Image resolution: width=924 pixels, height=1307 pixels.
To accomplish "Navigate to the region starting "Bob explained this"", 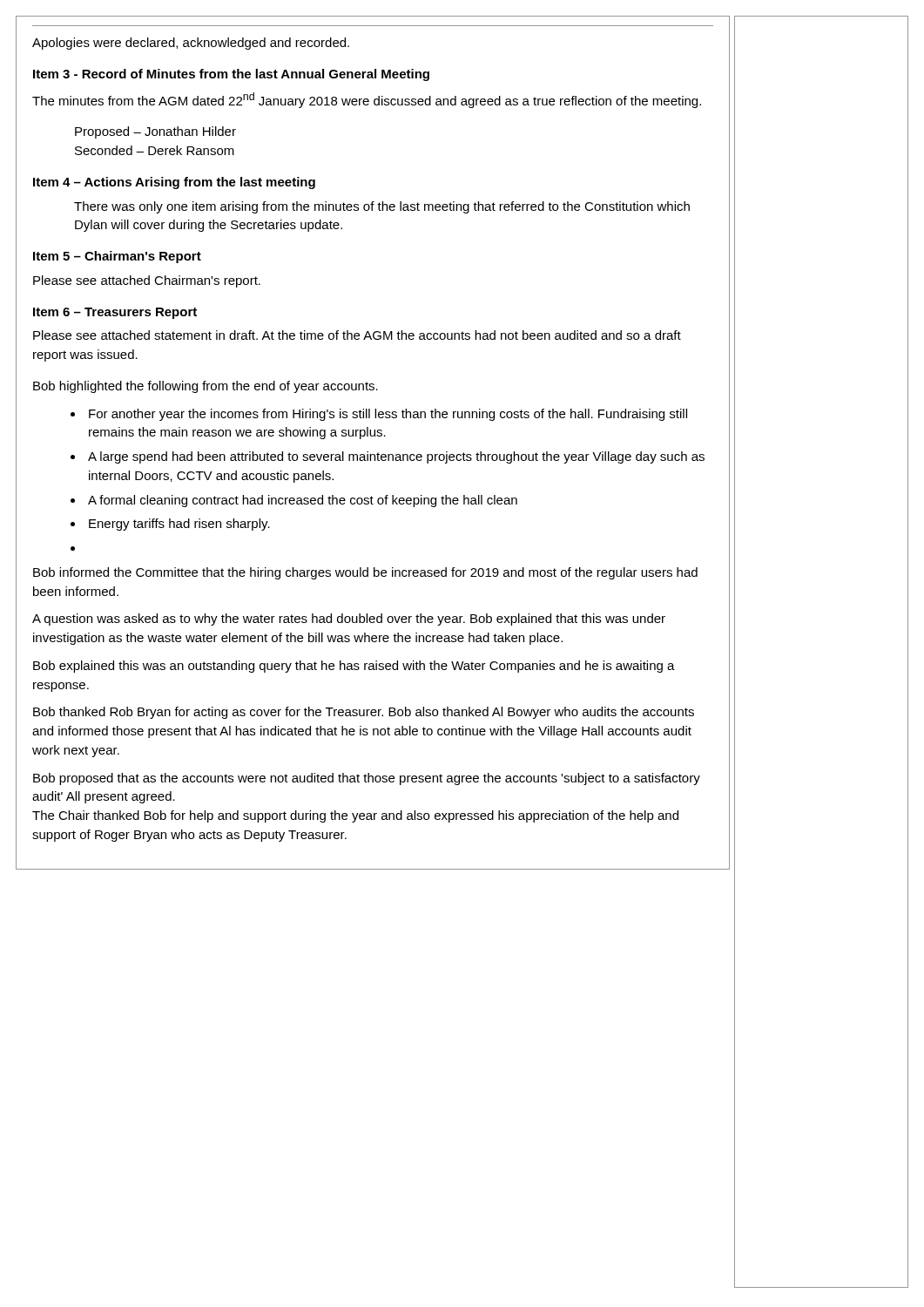I will point(353,675).
